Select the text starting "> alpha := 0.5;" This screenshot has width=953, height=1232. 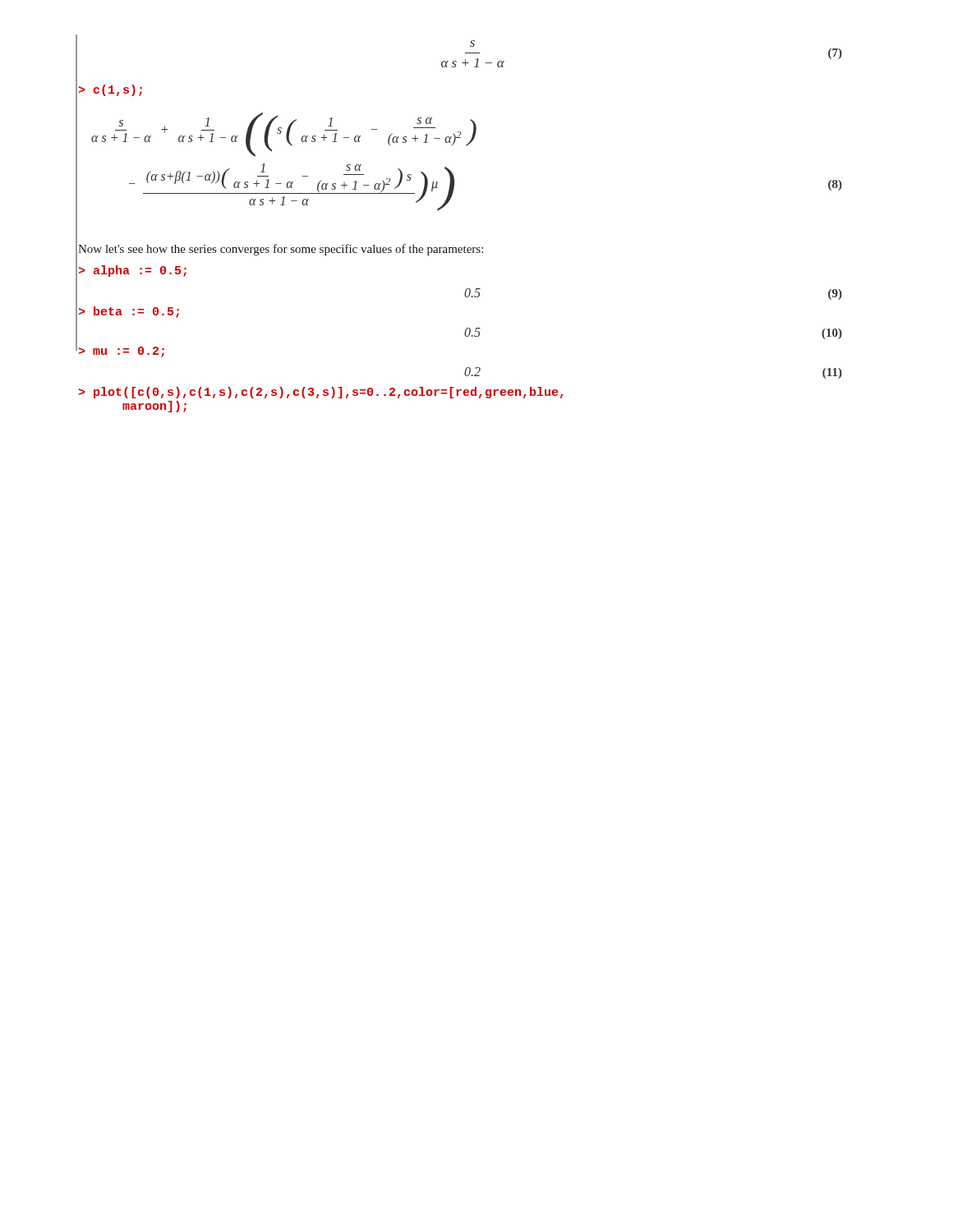pyautogui.click(x=134, y=271)
